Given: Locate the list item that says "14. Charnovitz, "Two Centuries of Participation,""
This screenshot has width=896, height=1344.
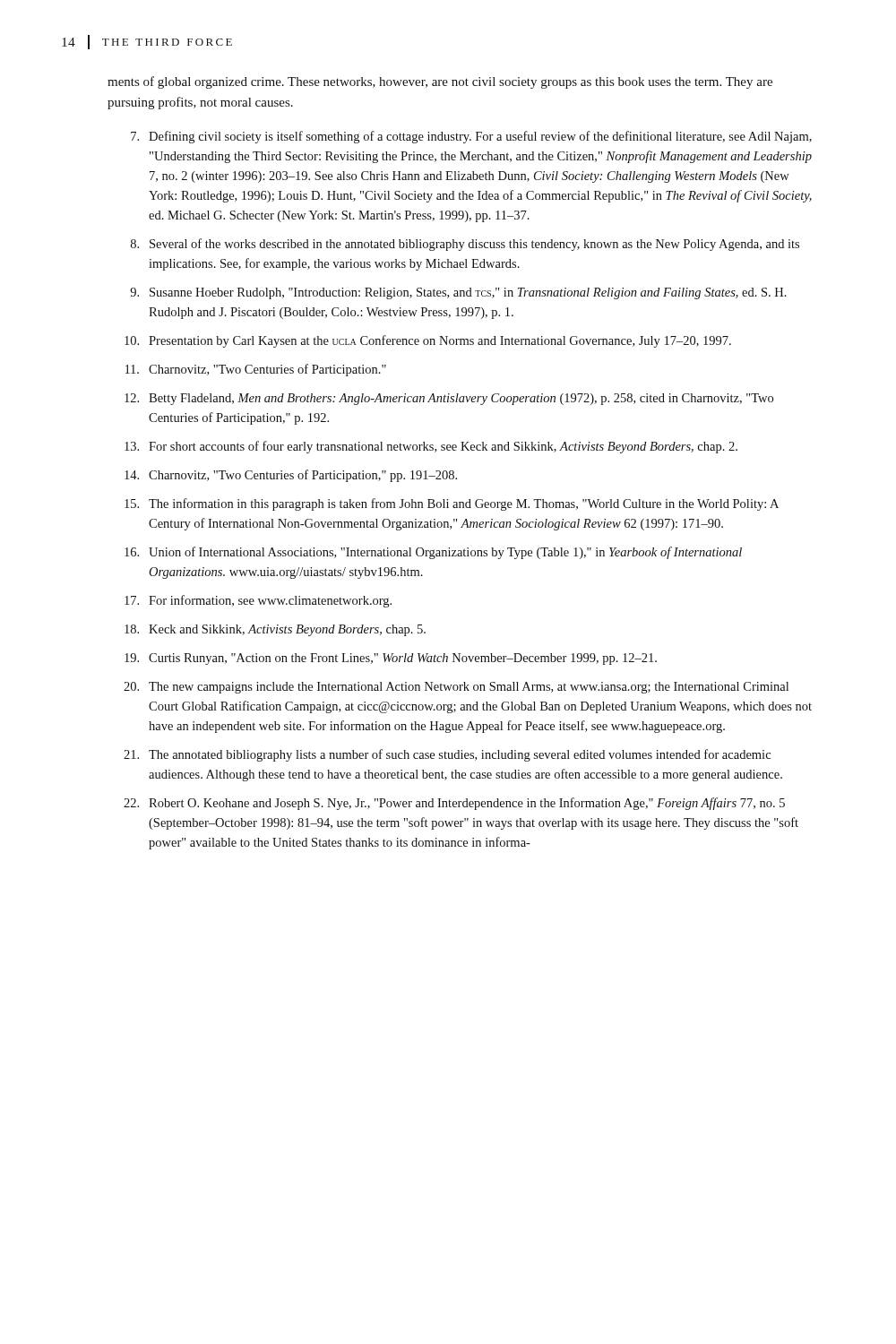Looking at the screenshot, I should point(464,475).
